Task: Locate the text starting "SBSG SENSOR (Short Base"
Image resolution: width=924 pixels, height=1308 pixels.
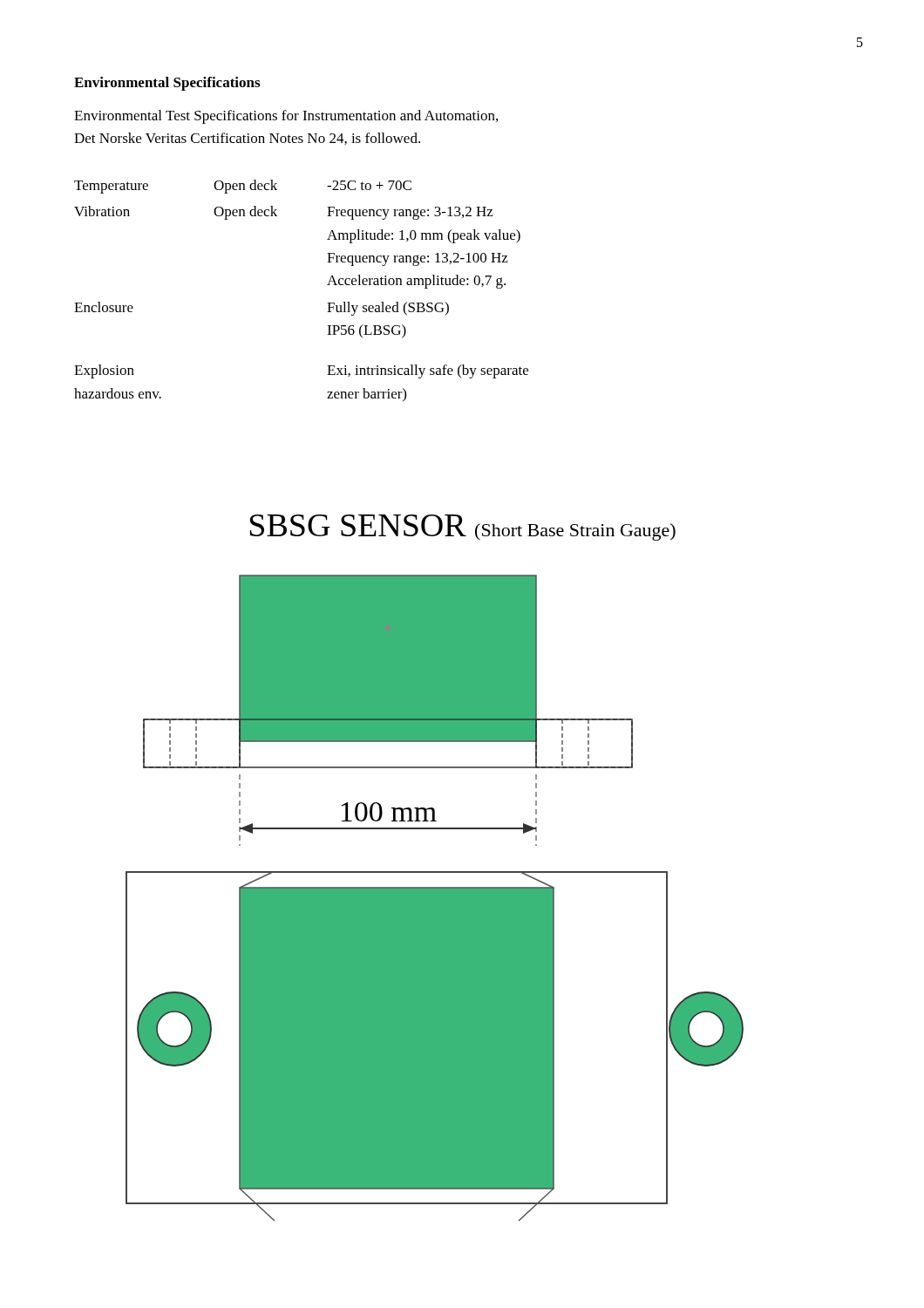Action: click(462, 525)
